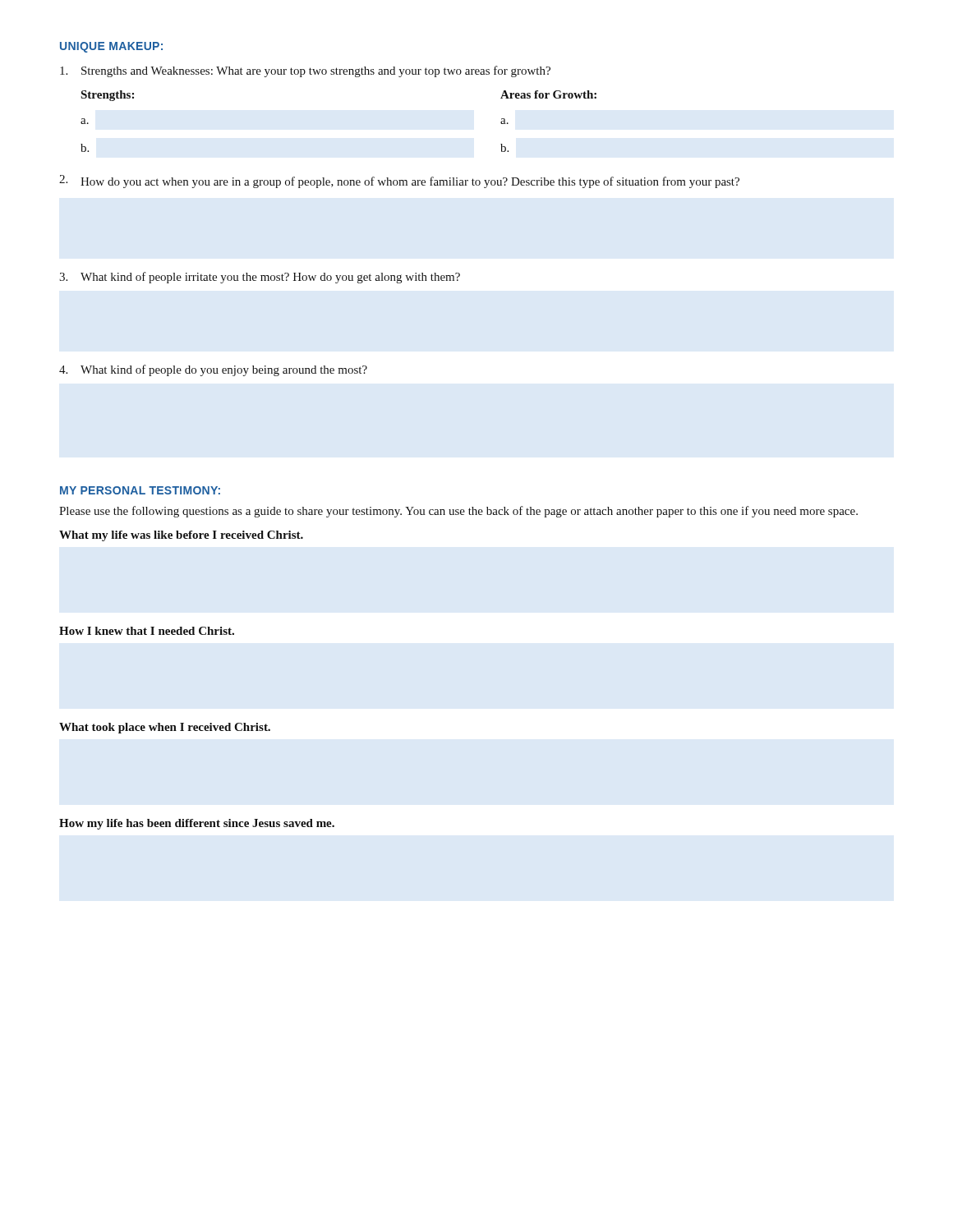Click on the table containing "Strengths: a. b."
This screenshot has width=953, height=1232.
487,124
